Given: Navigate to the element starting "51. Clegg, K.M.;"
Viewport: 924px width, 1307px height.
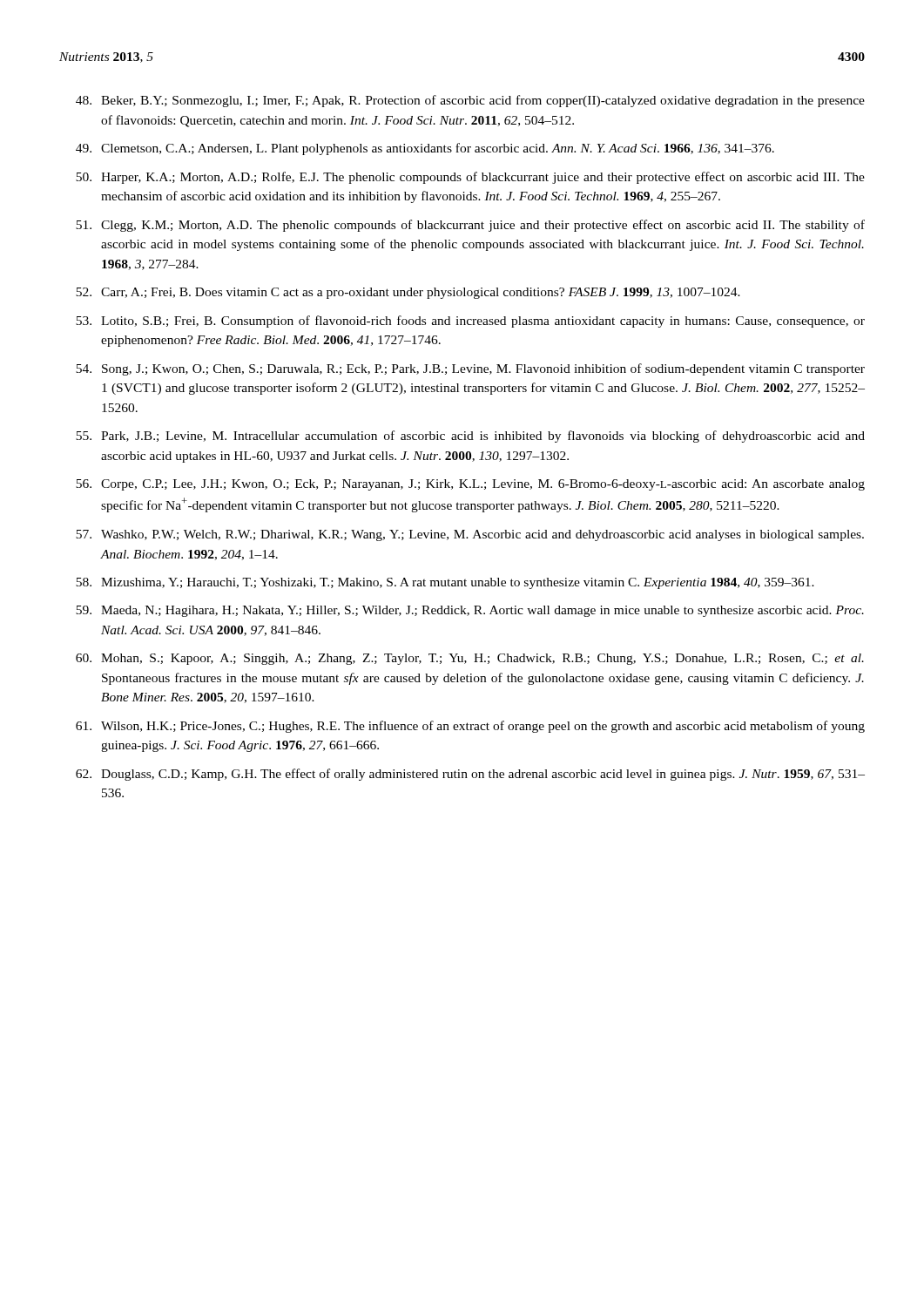Looking at the screenshot, I should [x=462, y=244].
